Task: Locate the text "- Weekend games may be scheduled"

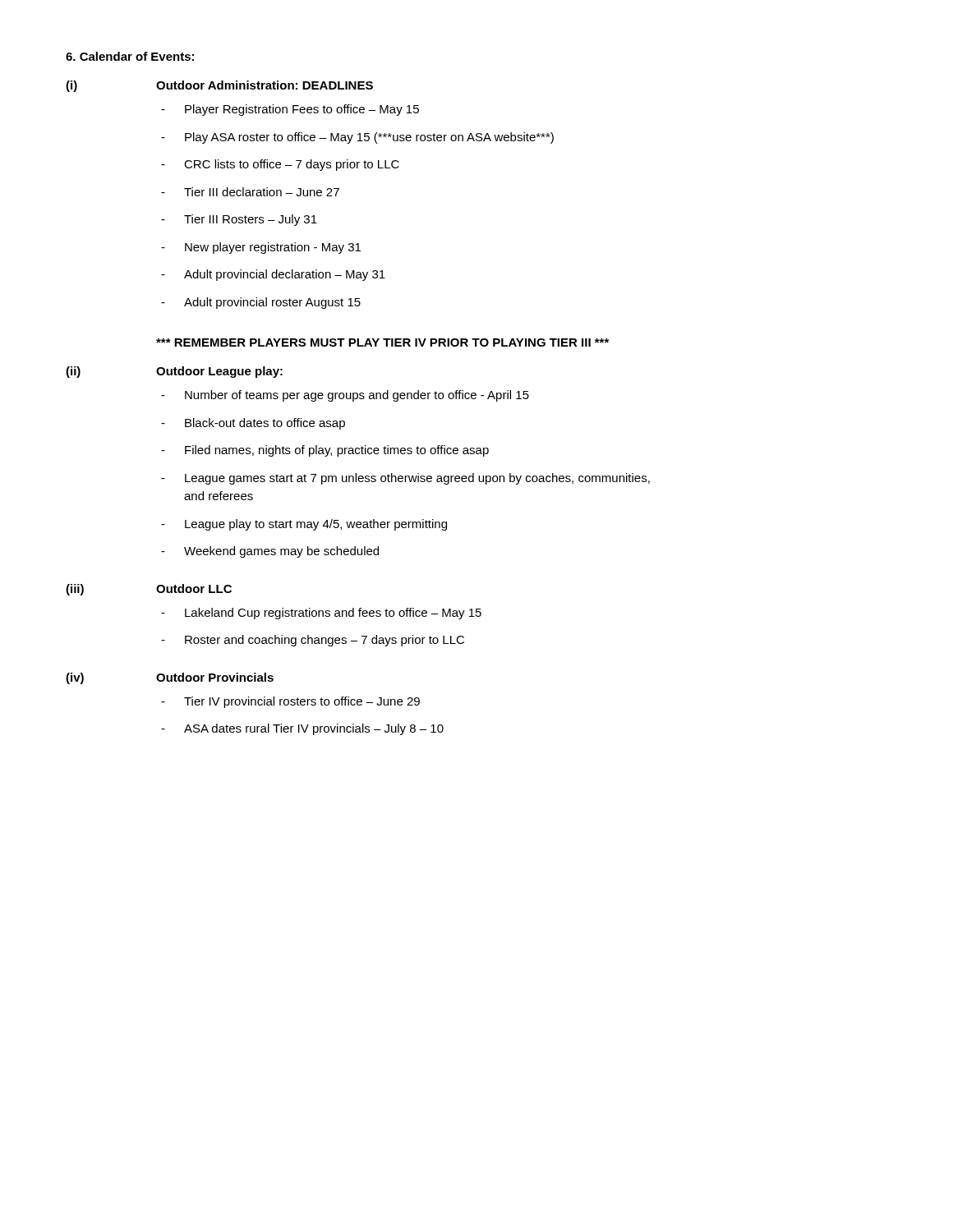Action: (x=270, y=552)
